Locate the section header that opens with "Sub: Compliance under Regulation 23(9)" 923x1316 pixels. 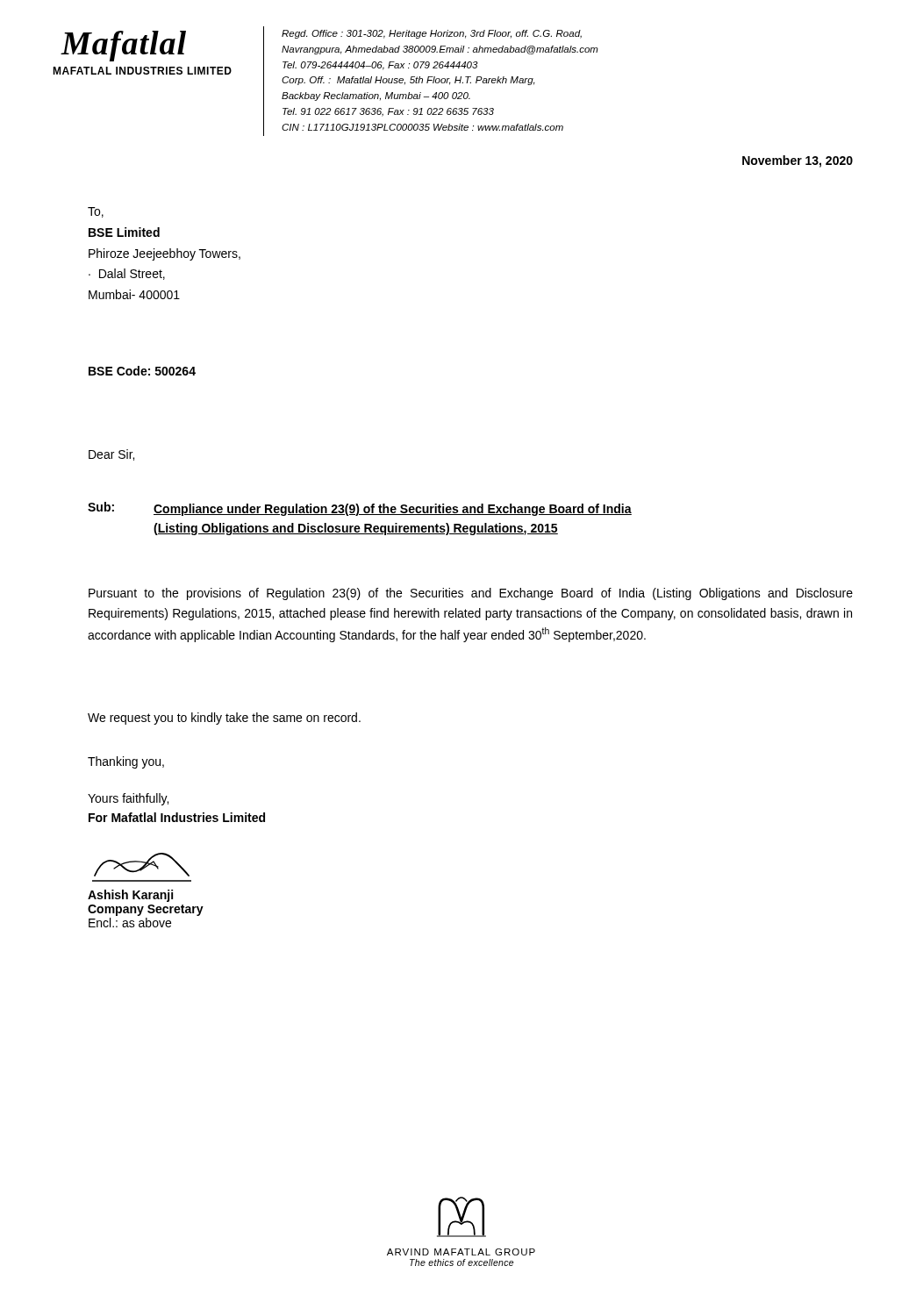pos(360,519)
